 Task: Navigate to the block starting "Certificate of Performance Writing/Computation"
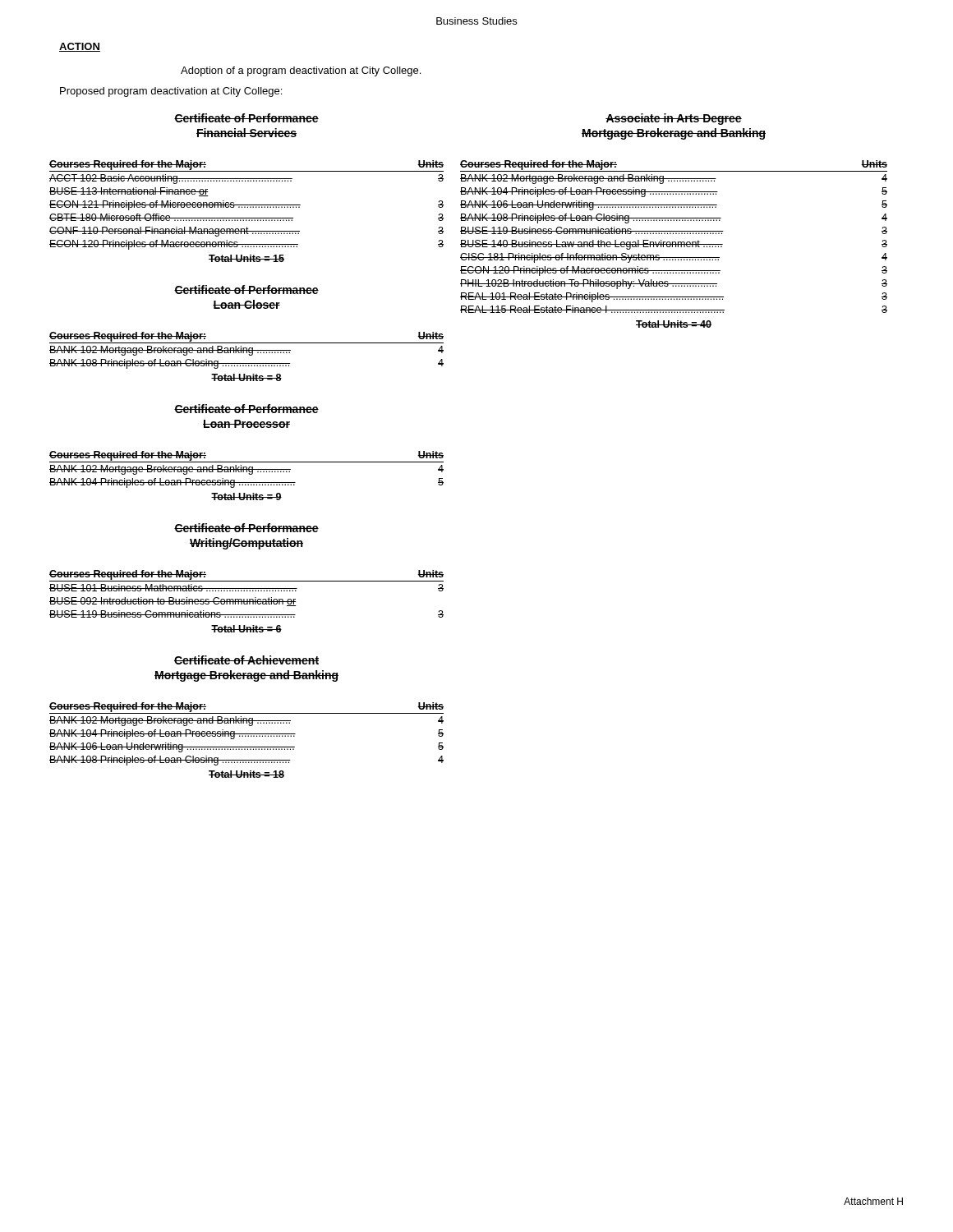[x=246, y=535]
